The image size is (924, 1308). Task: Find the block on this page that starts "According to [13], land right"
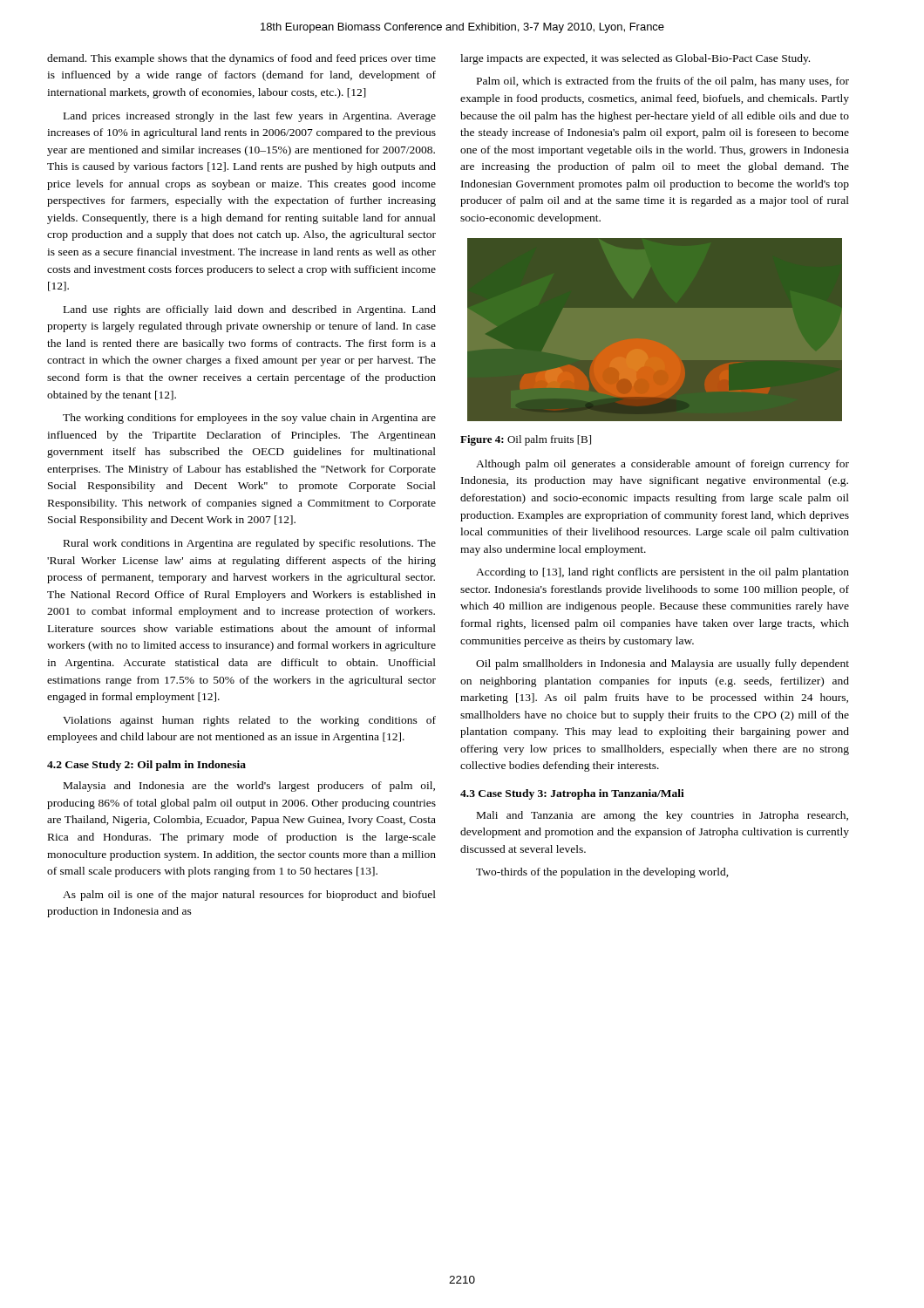[x=655, y=606]
